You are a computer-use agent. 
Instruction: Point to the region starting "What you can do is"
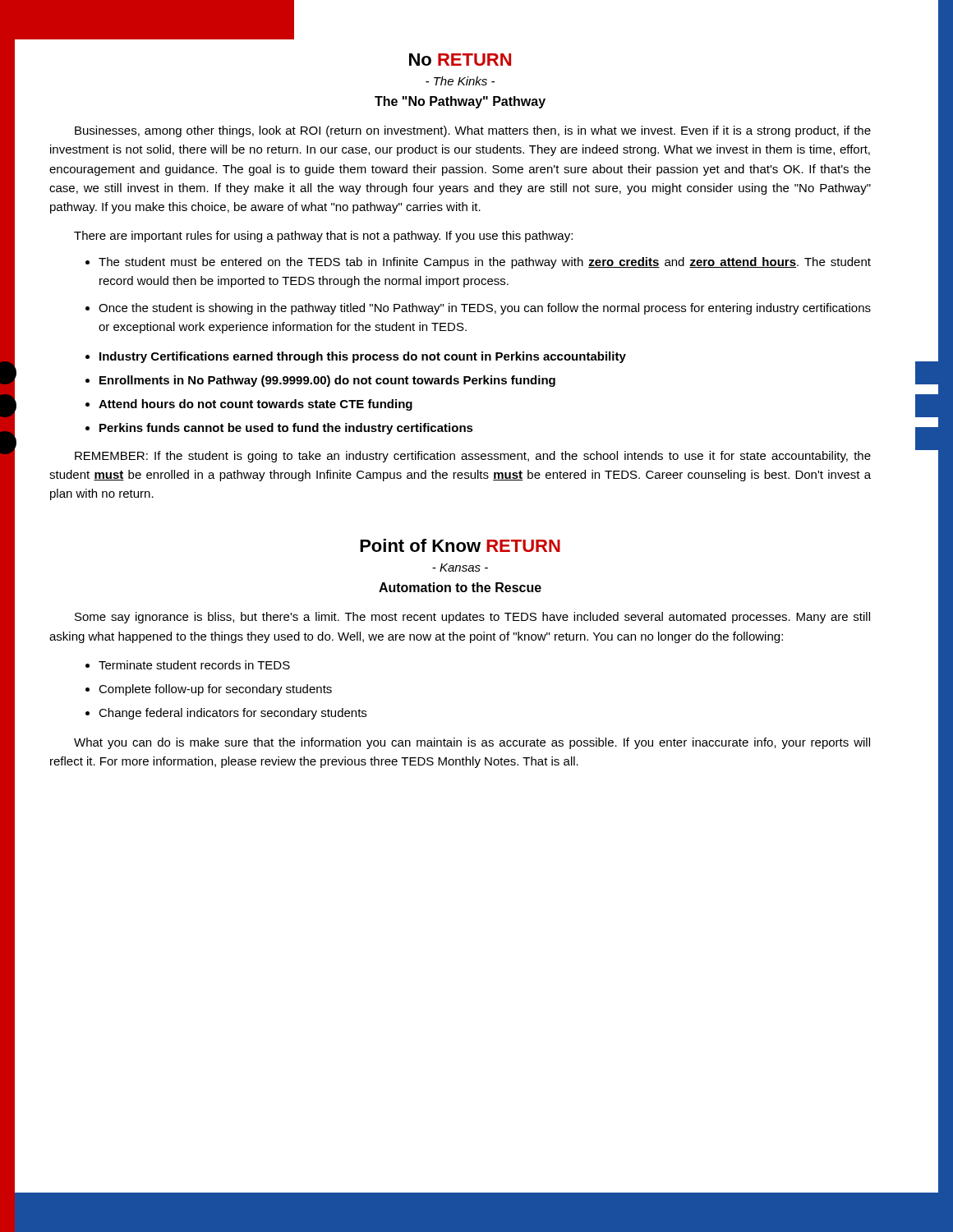[460, 751]
